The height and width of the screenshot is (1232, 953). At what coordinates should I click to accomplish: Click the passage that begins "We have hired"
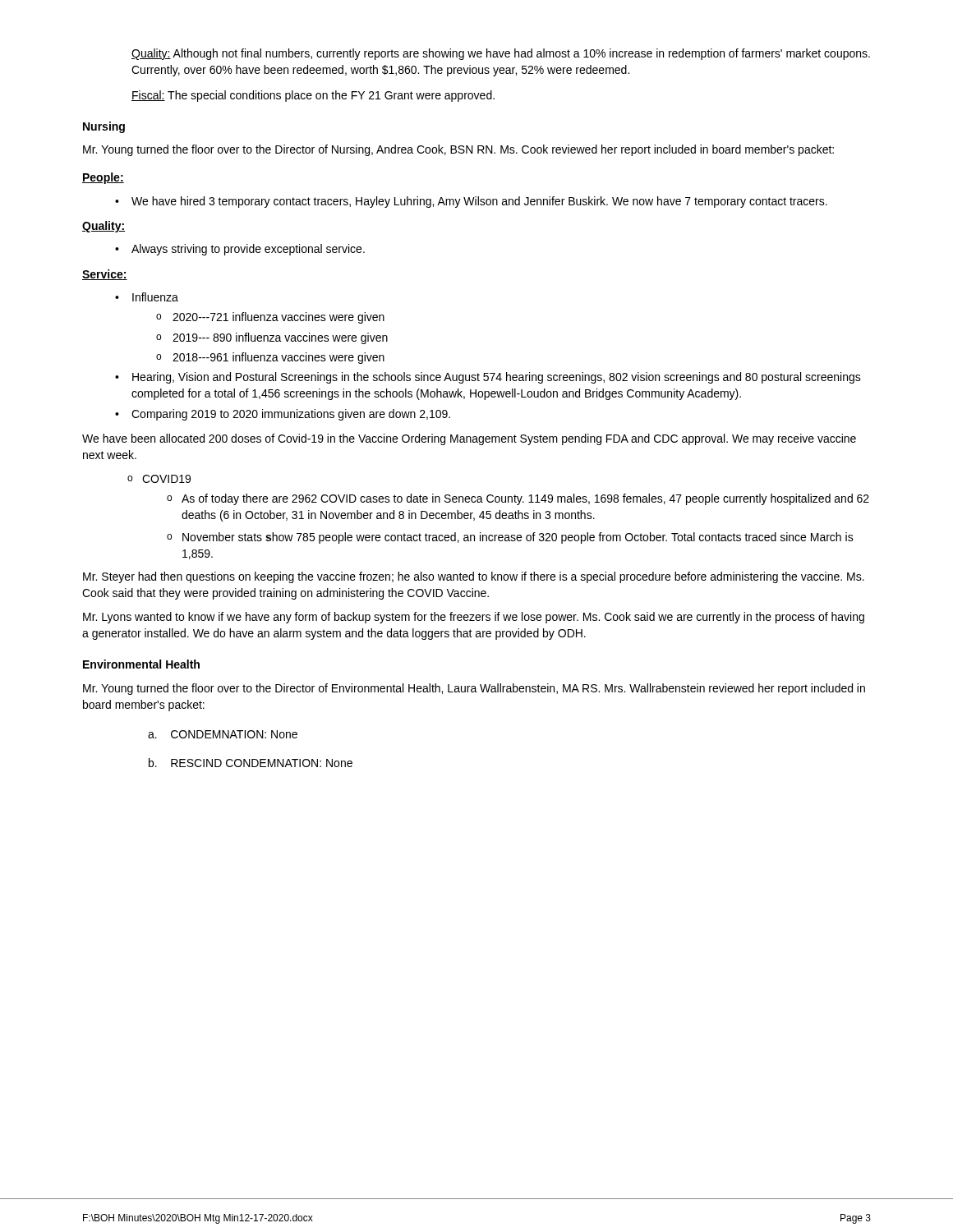click(x=493, y=201)
